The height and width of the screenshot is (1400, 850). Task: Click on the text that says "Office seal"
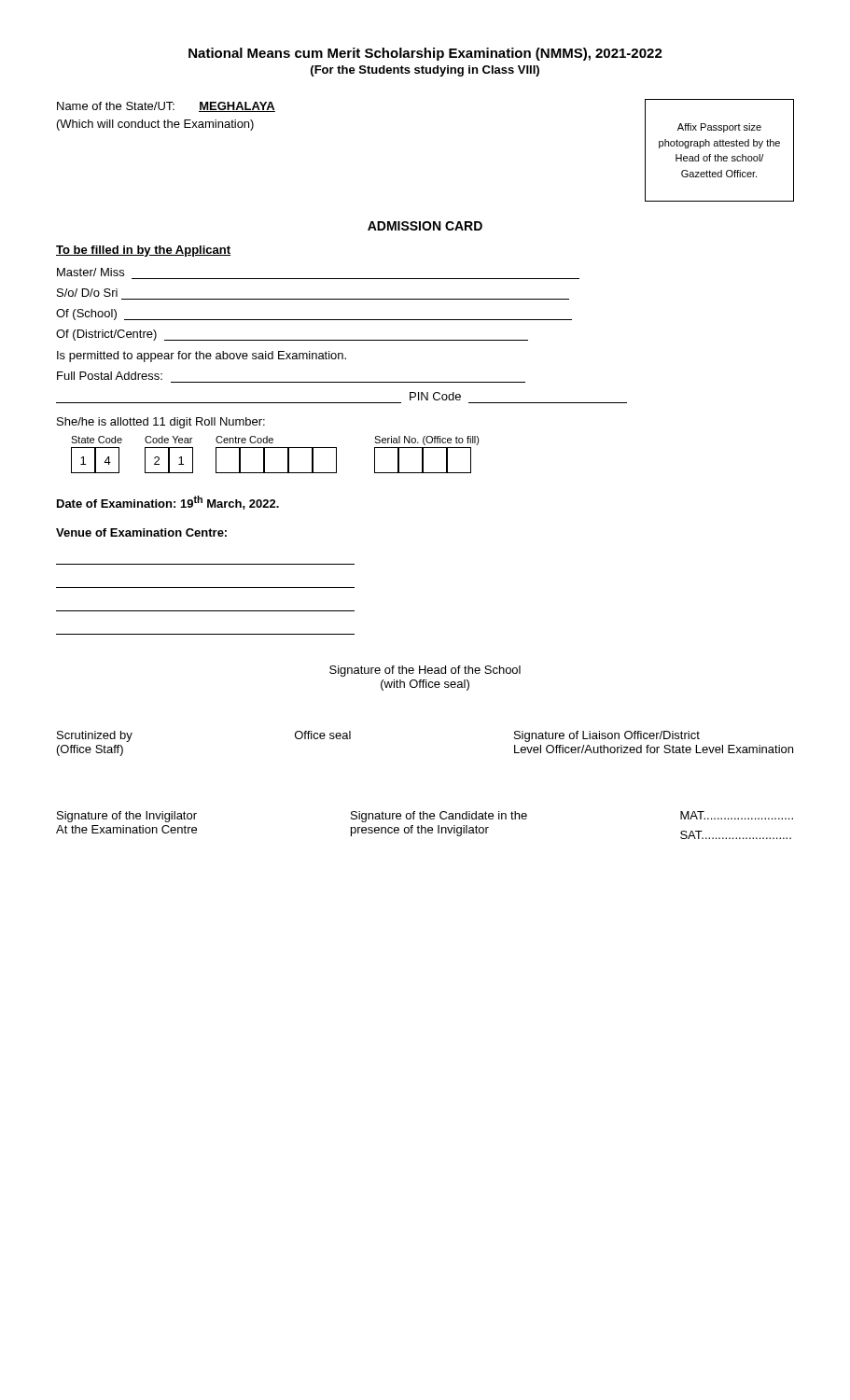pos(323,735)
